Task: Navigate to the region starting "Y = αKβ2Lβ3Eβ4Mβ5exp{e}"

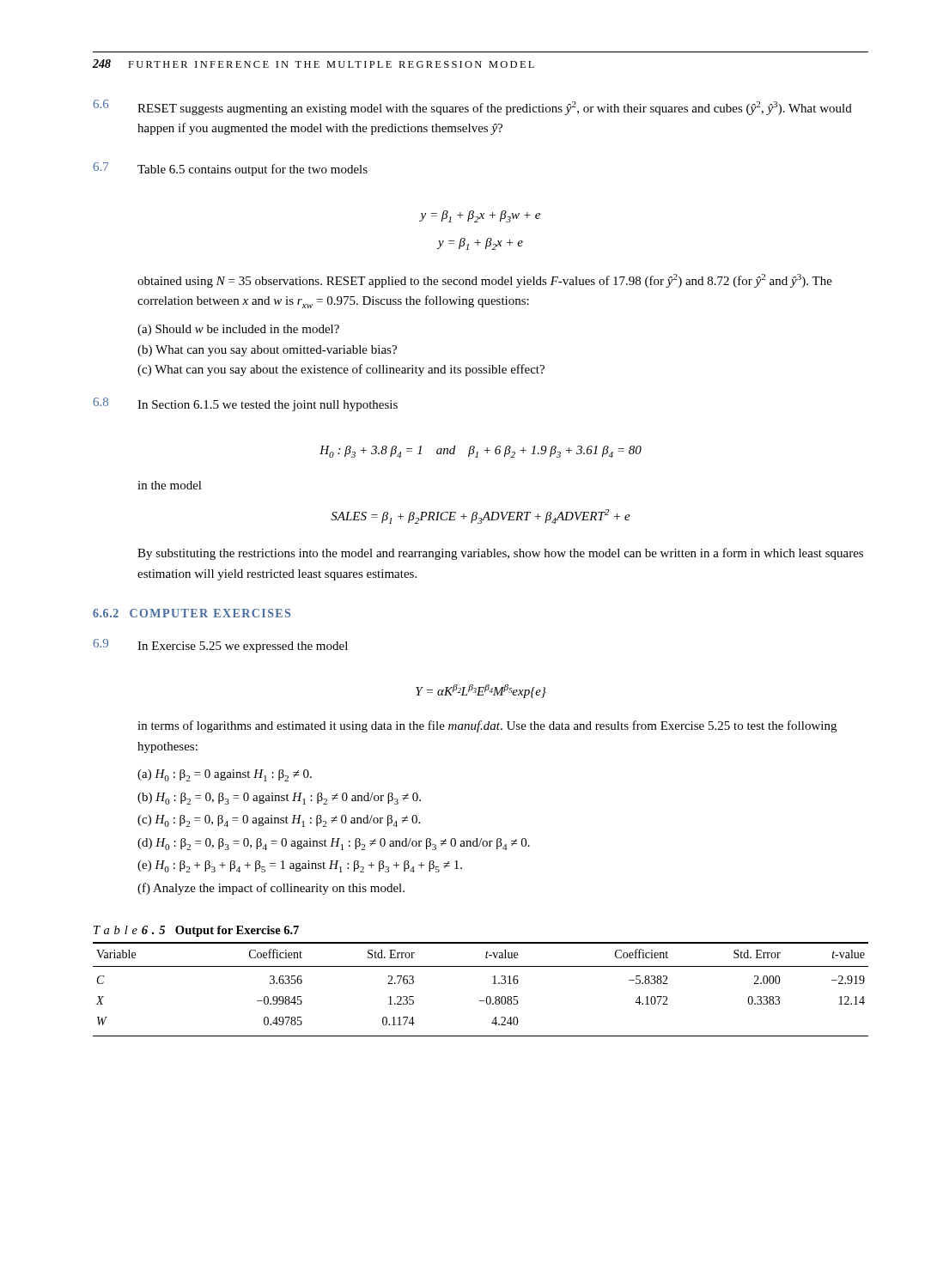Action: [x=481, y=690]
